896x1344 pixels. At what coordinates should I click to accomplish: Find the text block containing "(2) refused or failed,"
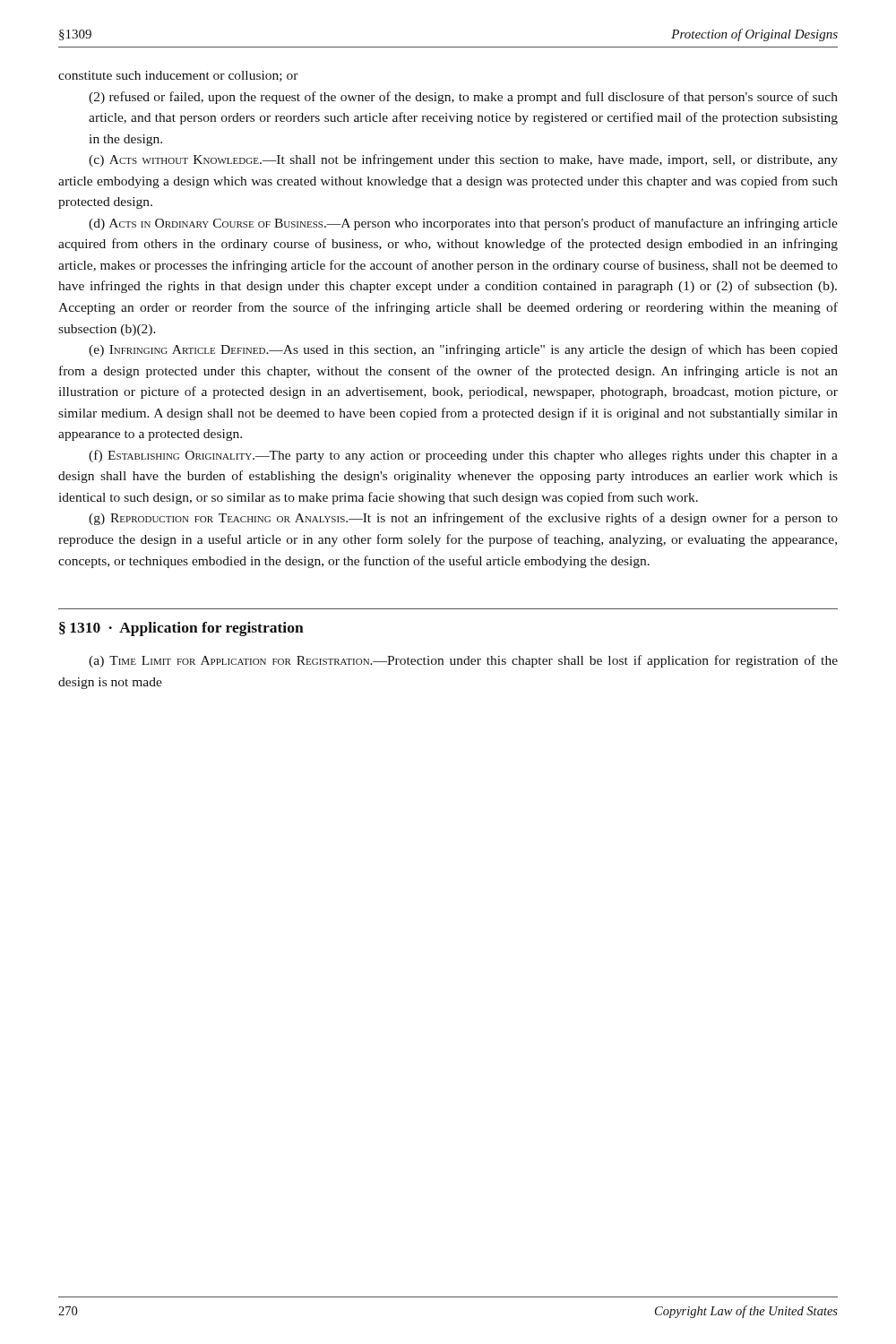click(463, 117)
